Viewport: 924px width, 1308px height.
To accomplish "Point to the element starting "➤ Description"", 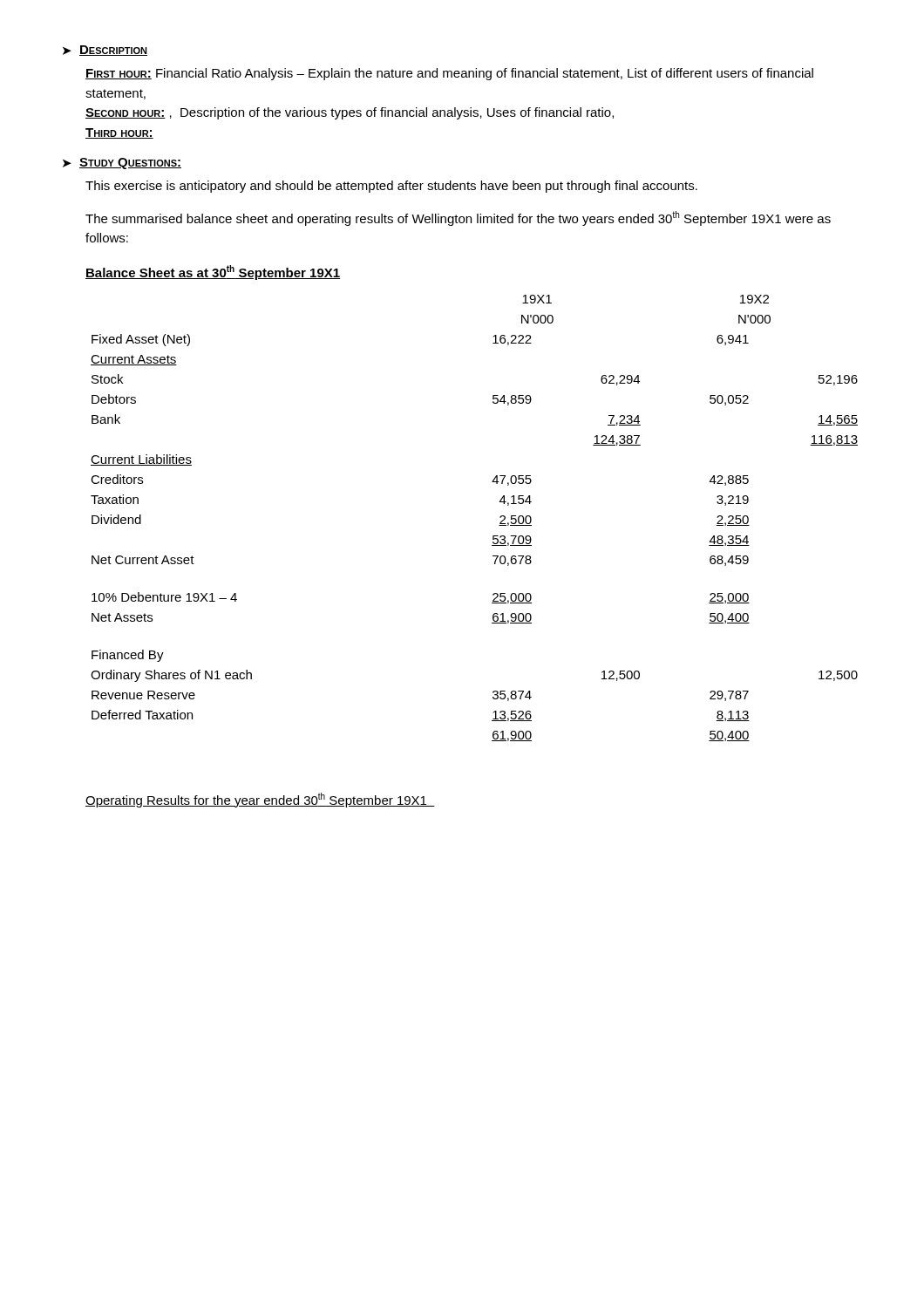I will tap(104, 50).
